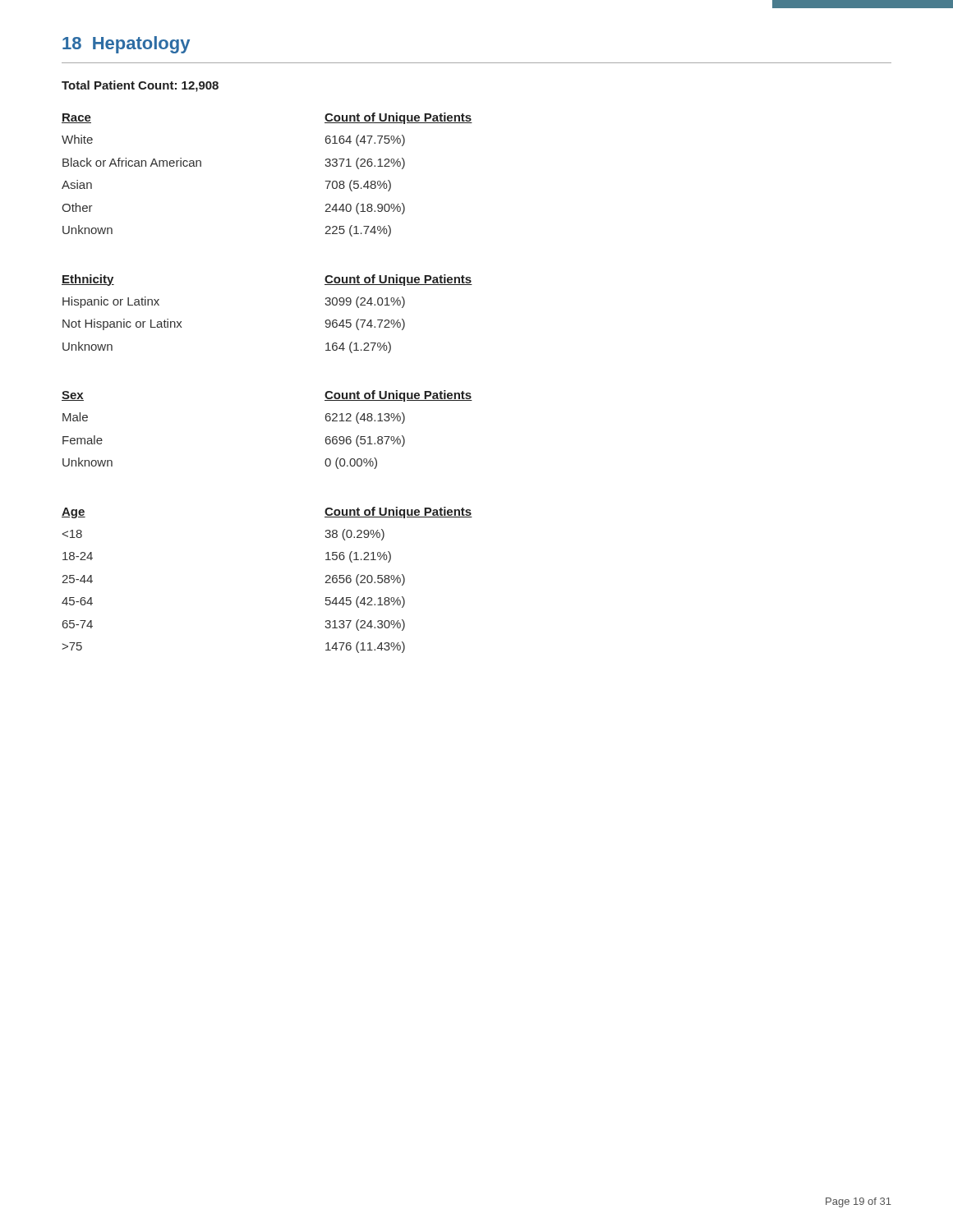953x1232 pixels.
Task: Locate the region starting "18 Hepatology"
Action: [126, 44]
